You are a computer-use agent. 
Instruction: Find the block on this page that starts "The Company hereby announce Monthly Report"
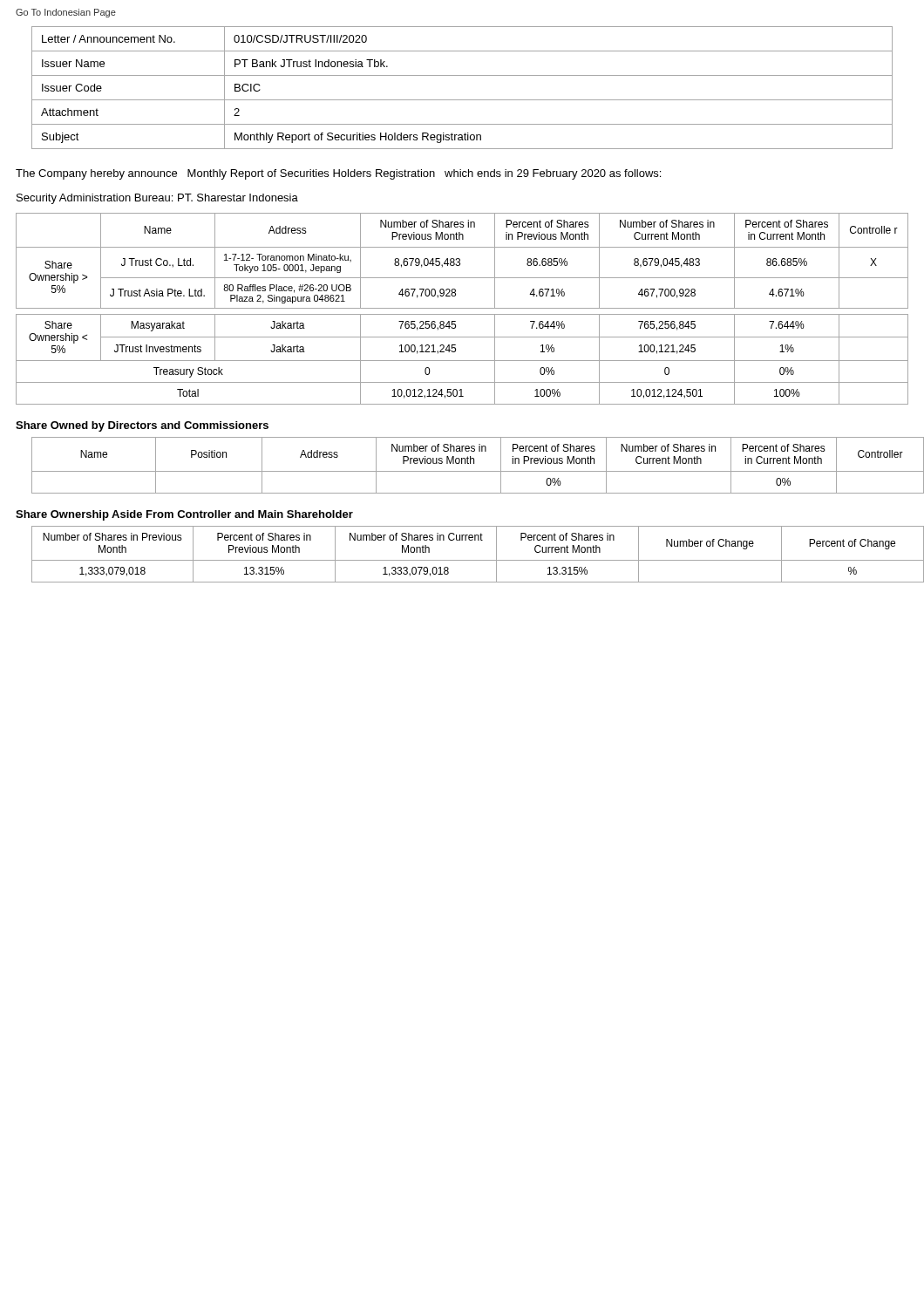point(339,173)
